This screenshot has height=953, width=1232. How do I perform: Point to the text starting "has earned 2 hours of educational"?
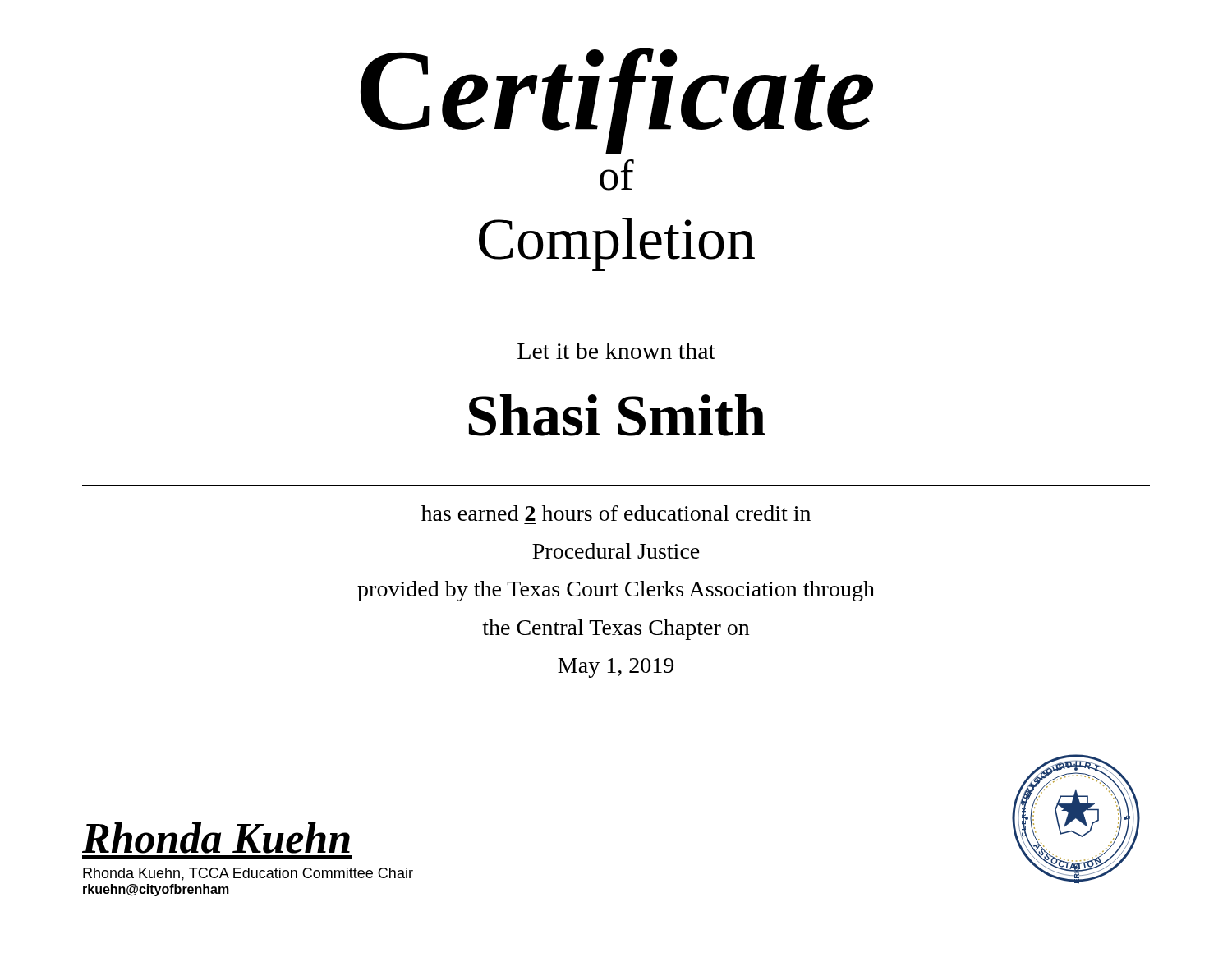[616, 589]
